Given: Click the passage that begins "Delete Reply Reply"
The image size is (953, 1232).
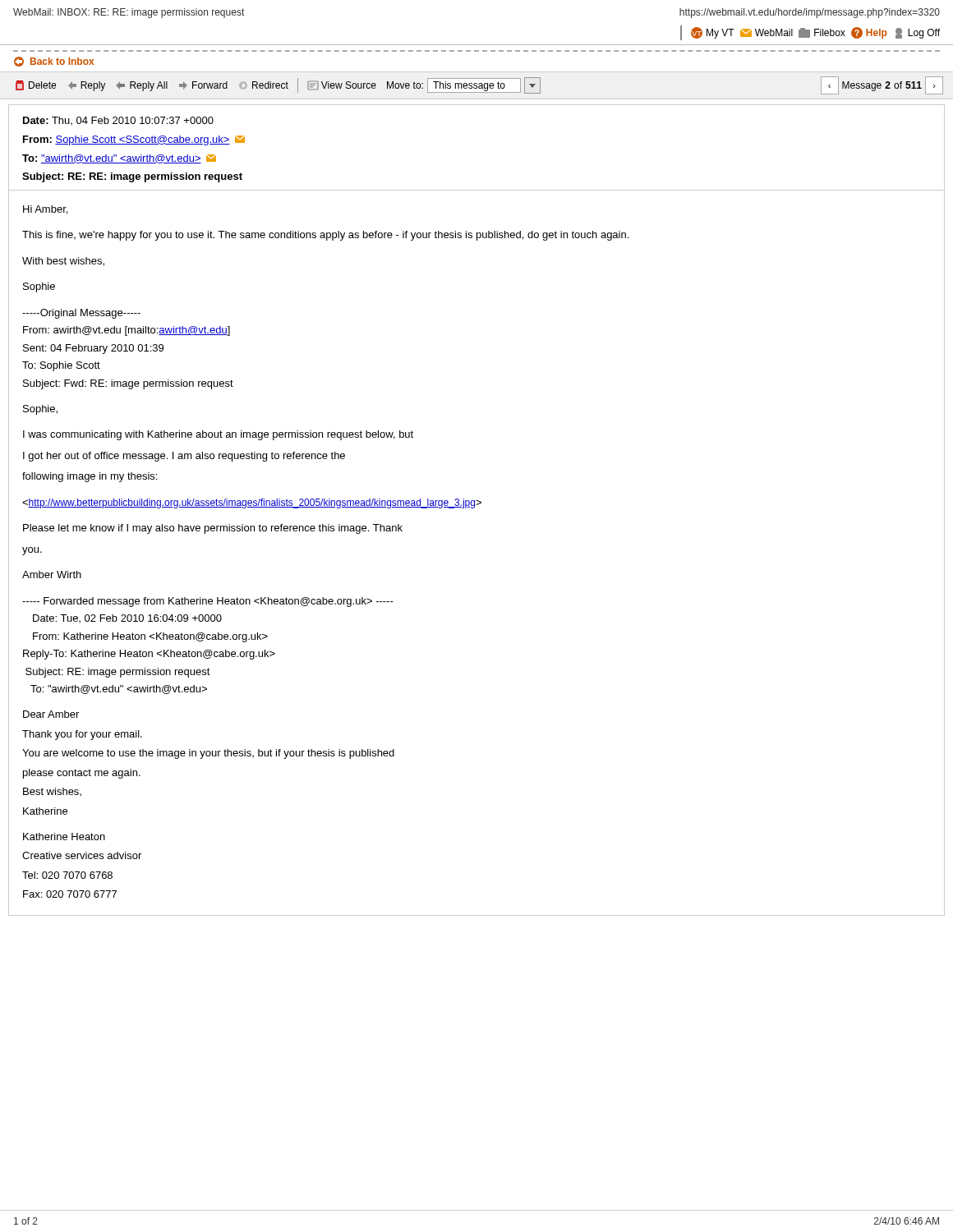Looking at the screenshot, I should 476,85.
